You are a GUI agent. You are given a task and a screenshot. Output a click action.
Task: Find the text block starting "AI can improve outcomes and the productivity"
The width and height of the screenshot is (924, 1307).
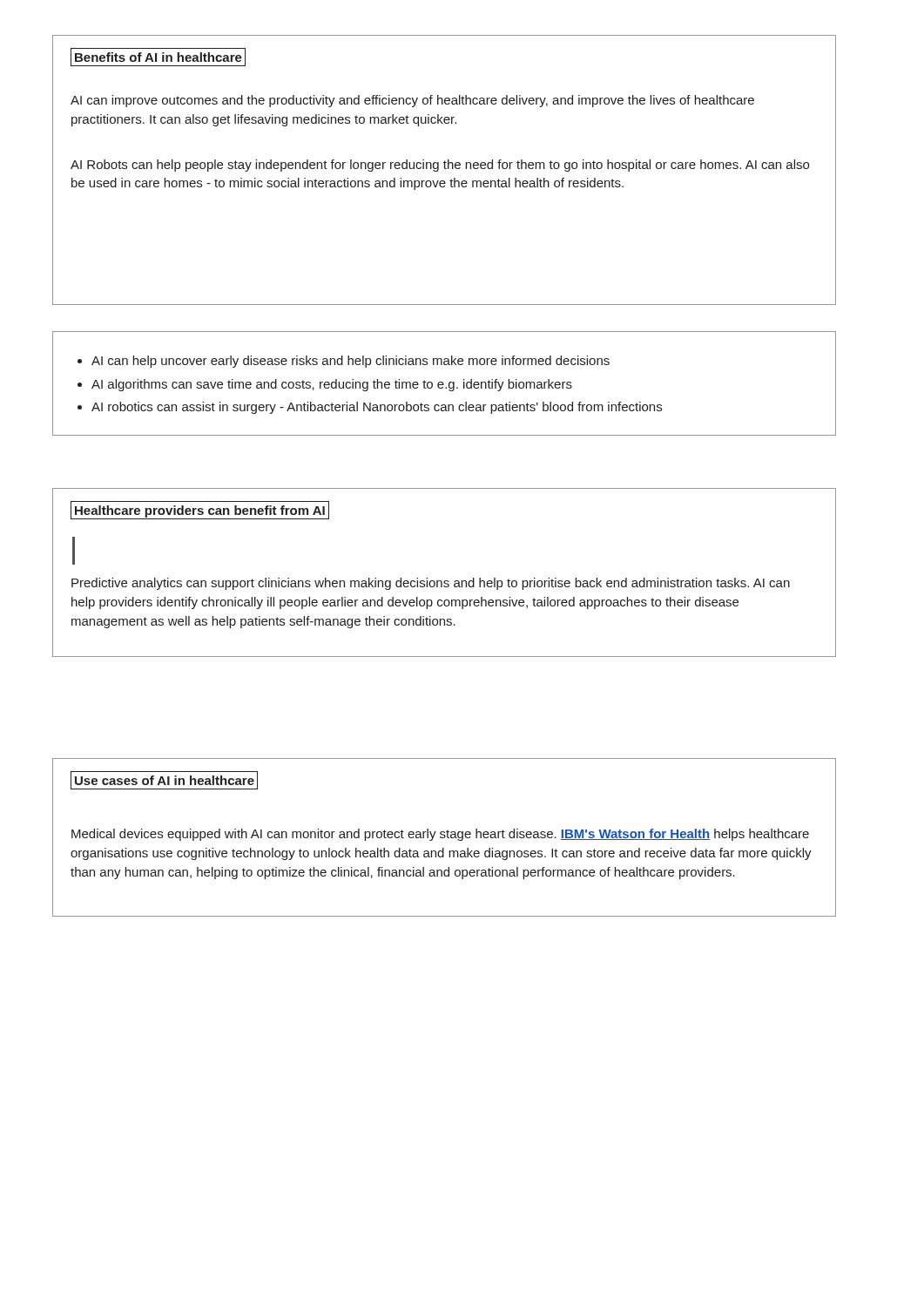(x=444, y=110)
